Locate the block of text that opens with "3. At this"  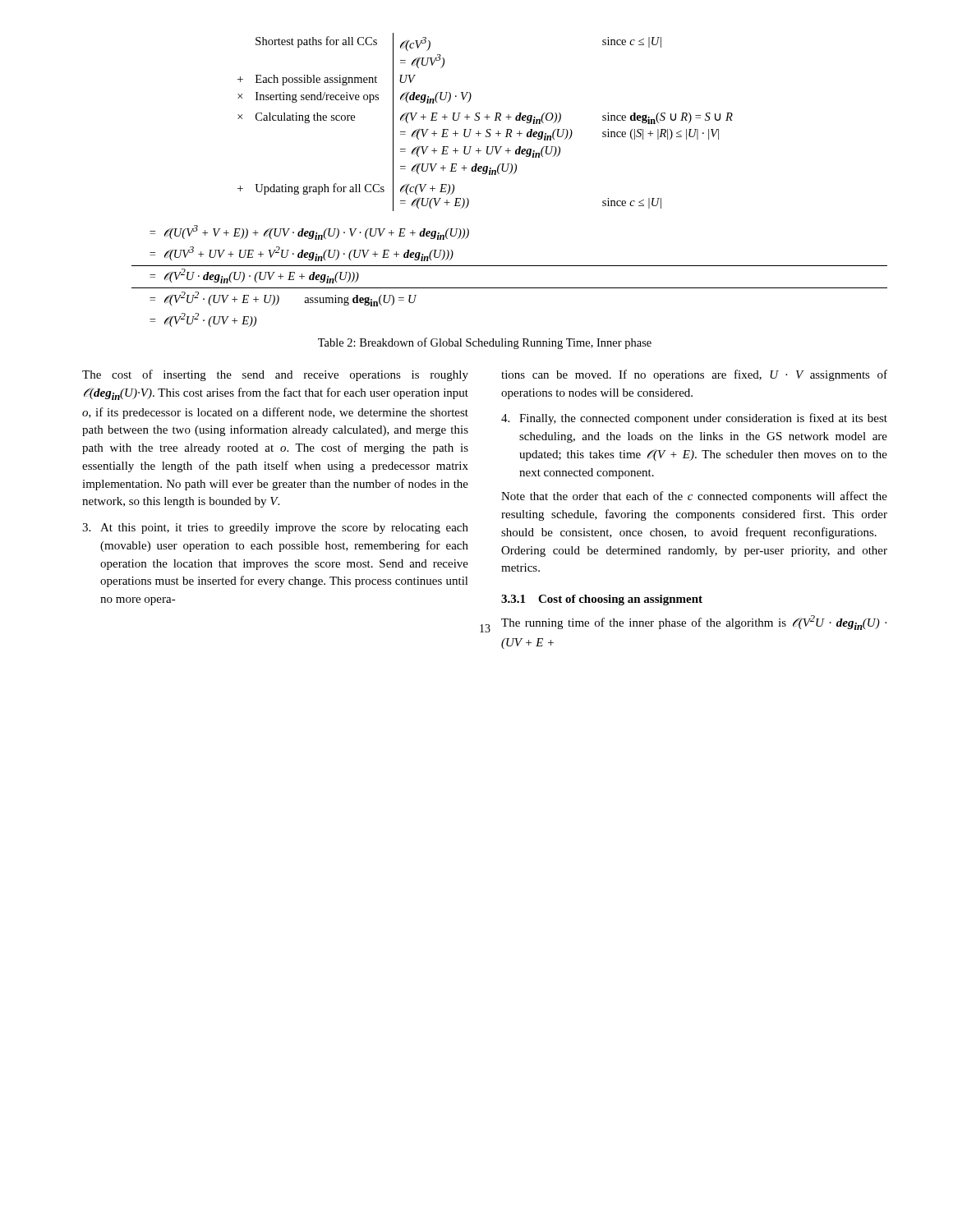[x=275, y=564]
